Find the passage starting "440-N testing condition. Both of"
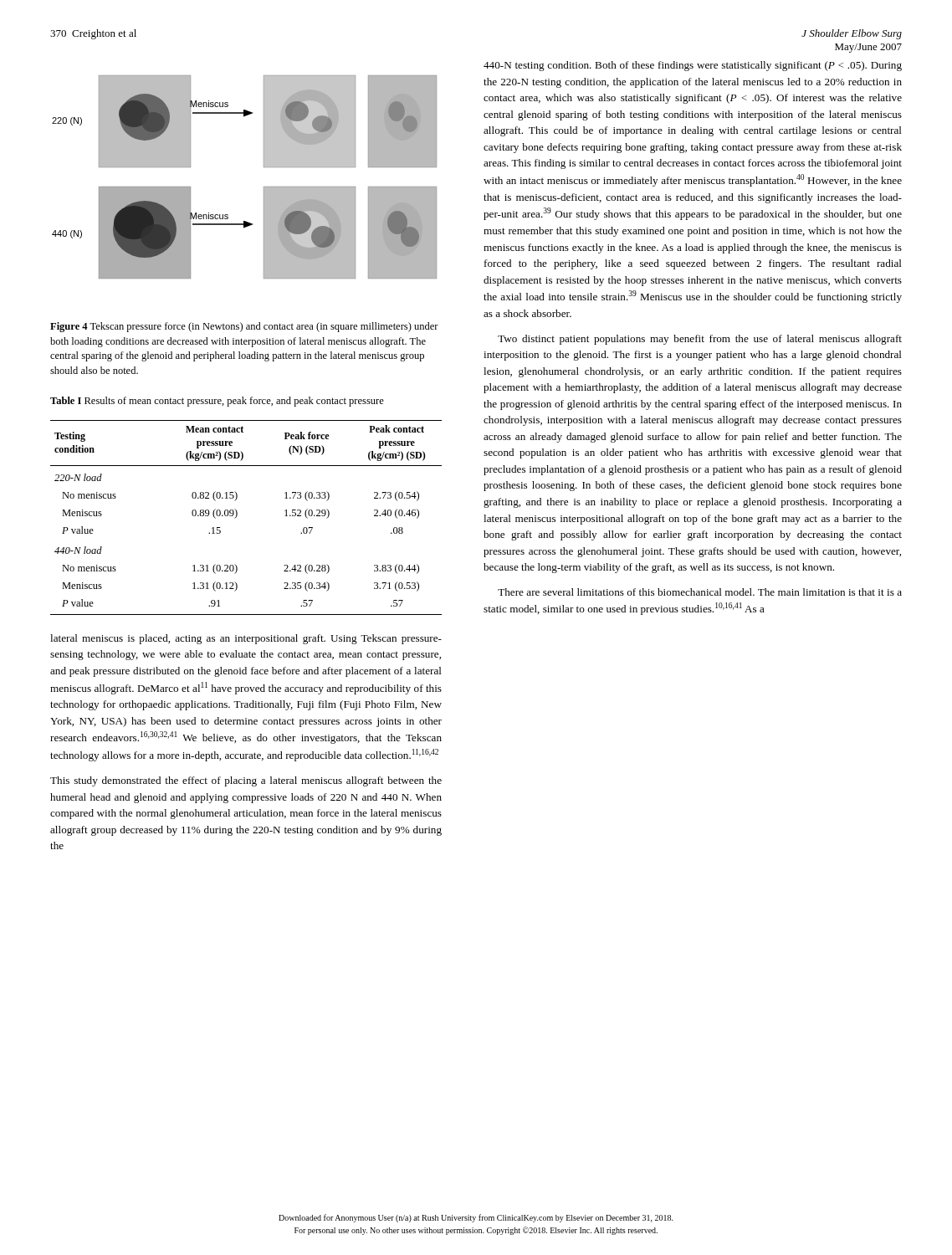The height and width of the screenshot is (1255, 952). (x=693, y=189)
